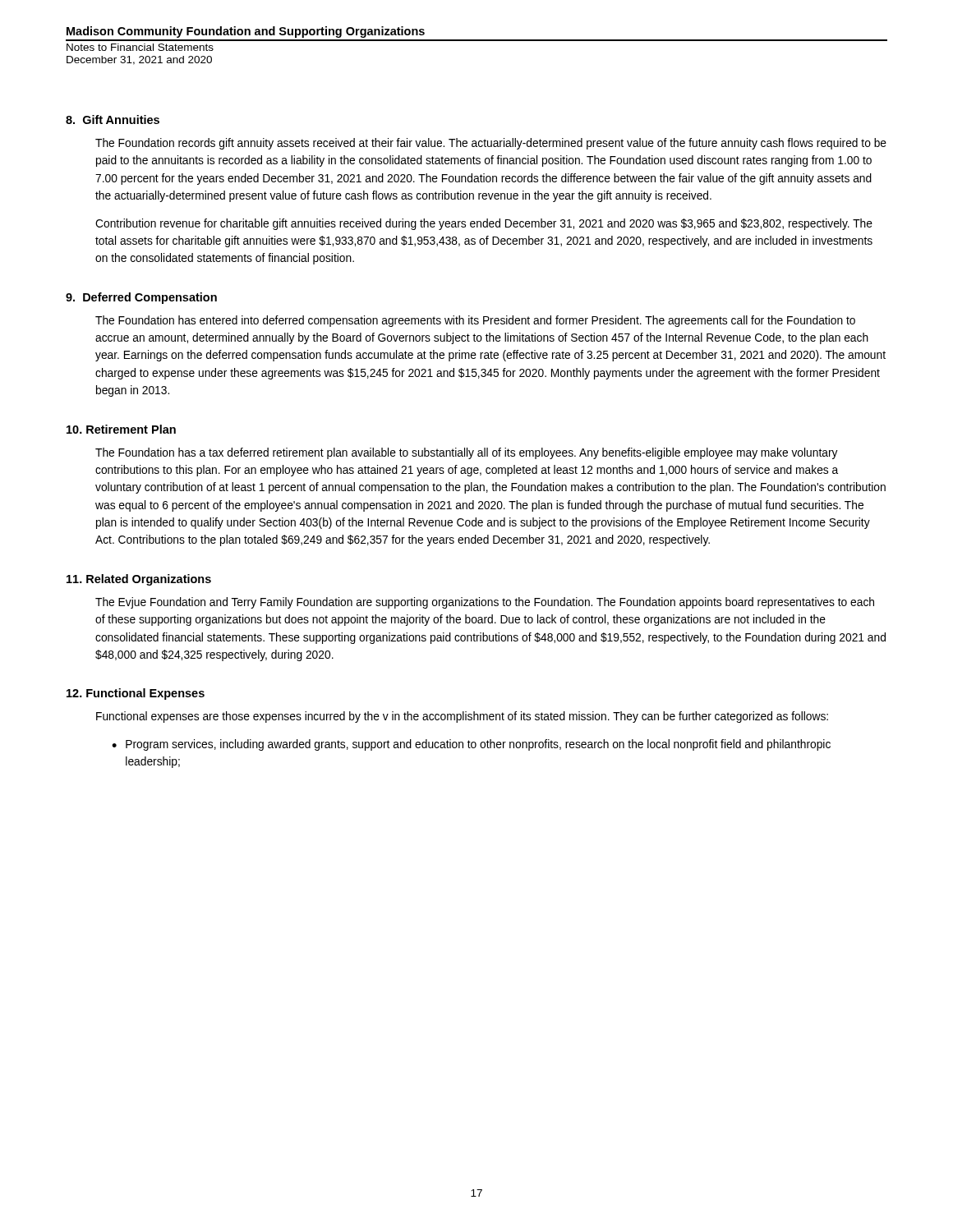Find "12. Functional Expenses" on this page
This screenshot has height=1232, width=953.
[x=135, y=693]
